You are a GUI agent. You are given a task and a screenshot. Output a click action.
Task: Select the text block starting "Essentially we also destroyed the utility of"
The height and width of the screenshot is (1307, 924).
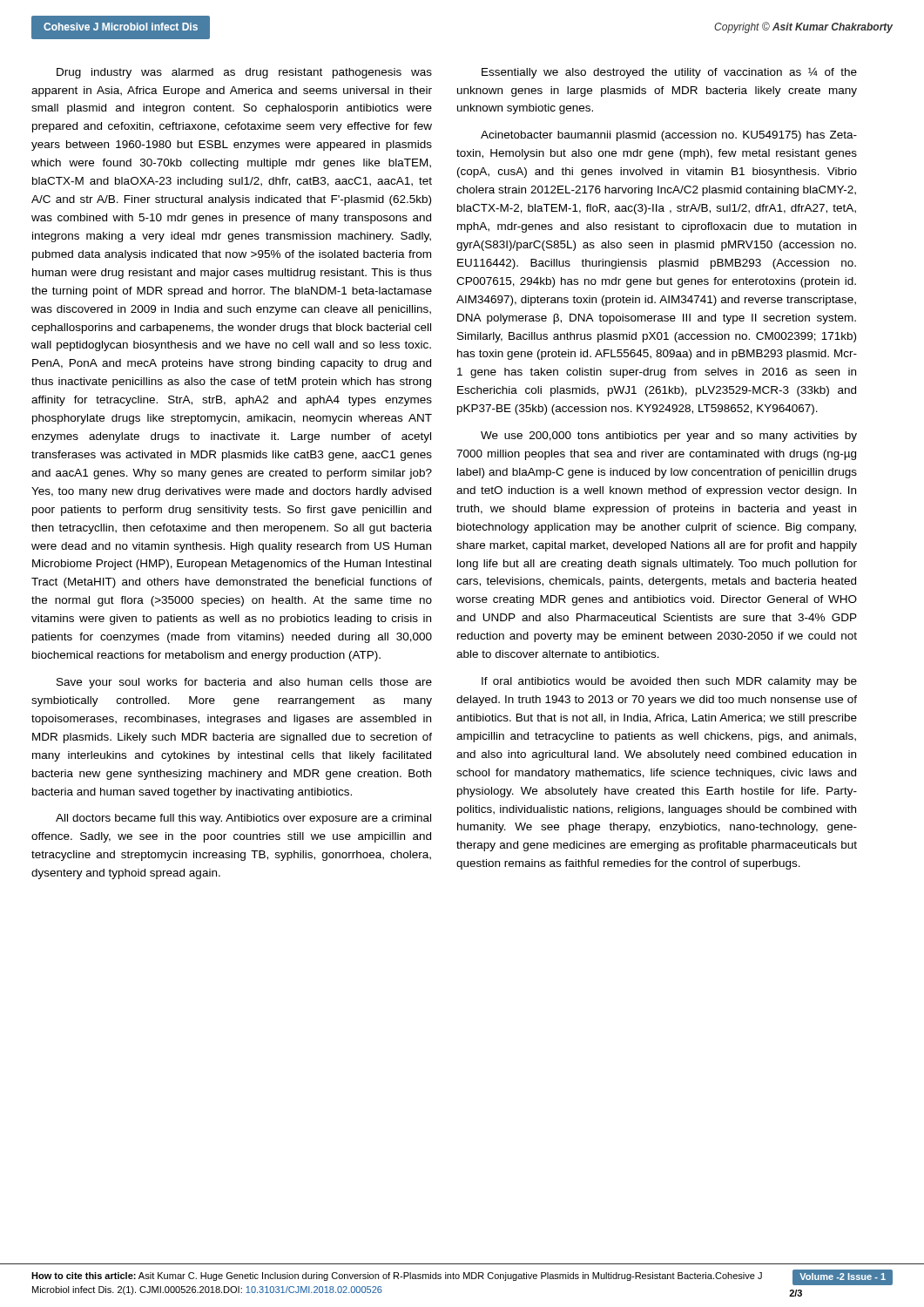click(657, 91)
